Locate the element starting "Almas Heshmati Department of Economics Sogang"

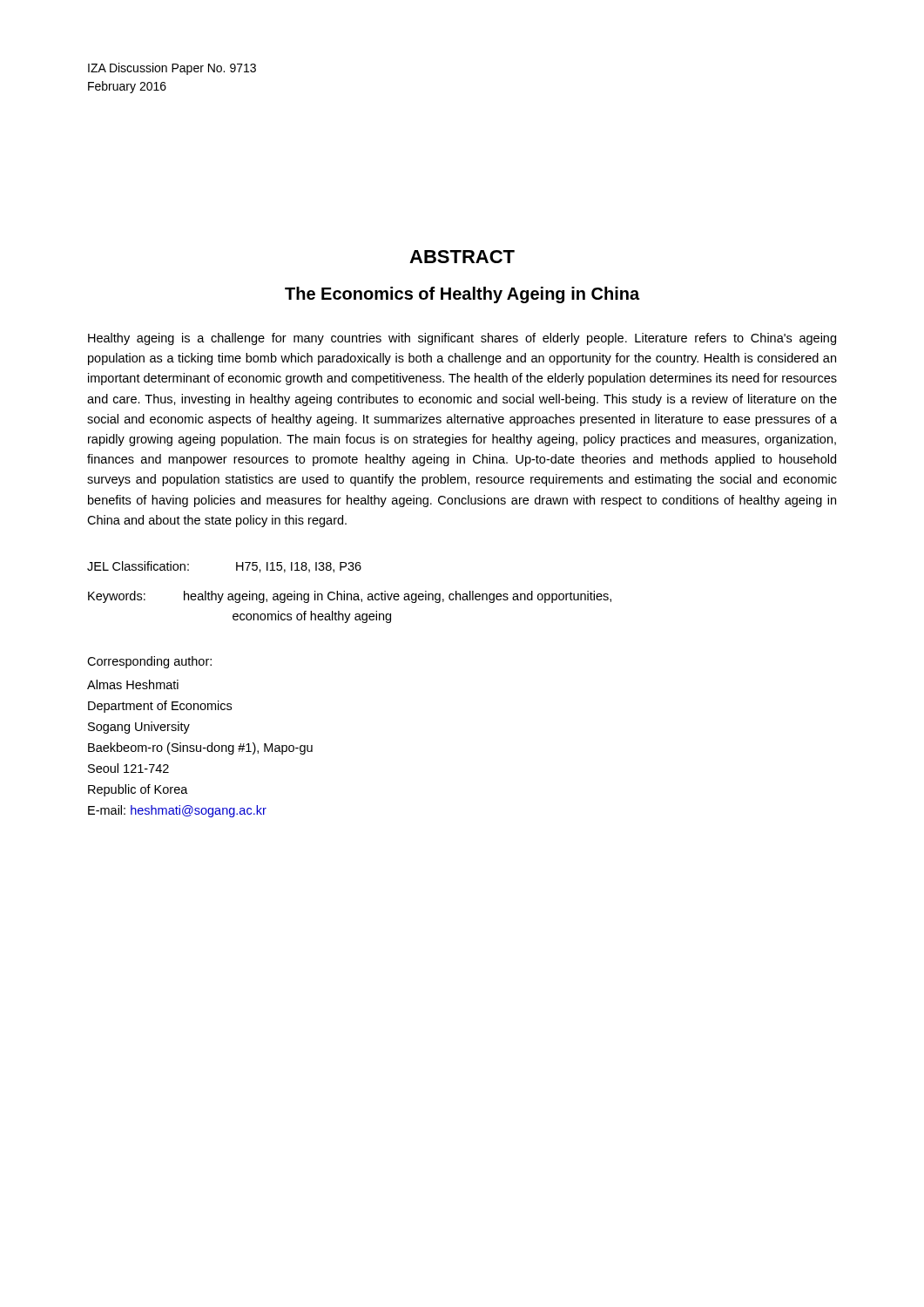tap(200, 748)
